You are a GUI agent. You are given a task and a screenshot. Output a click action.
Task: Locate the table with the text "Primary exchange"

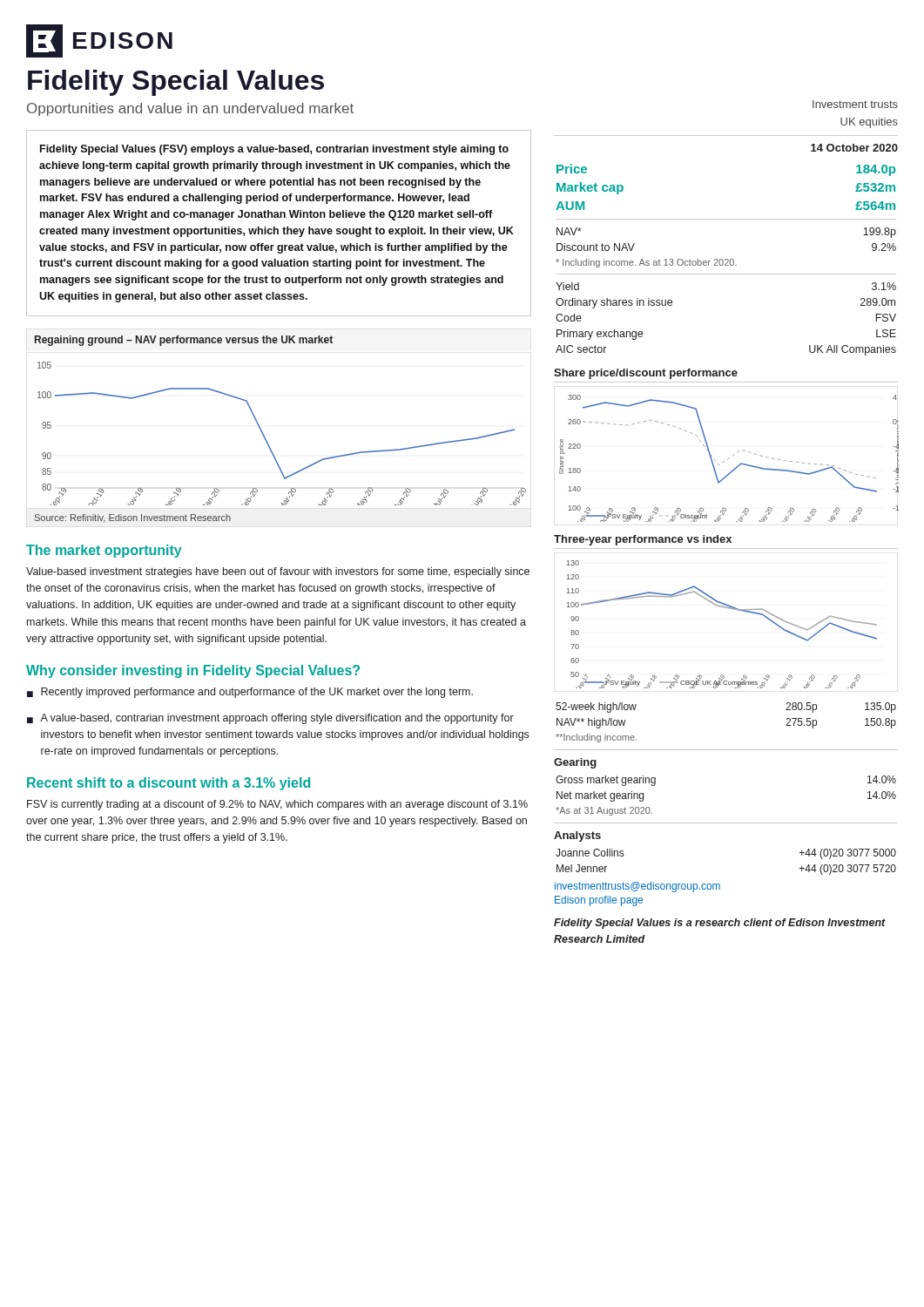coord(726,258)
